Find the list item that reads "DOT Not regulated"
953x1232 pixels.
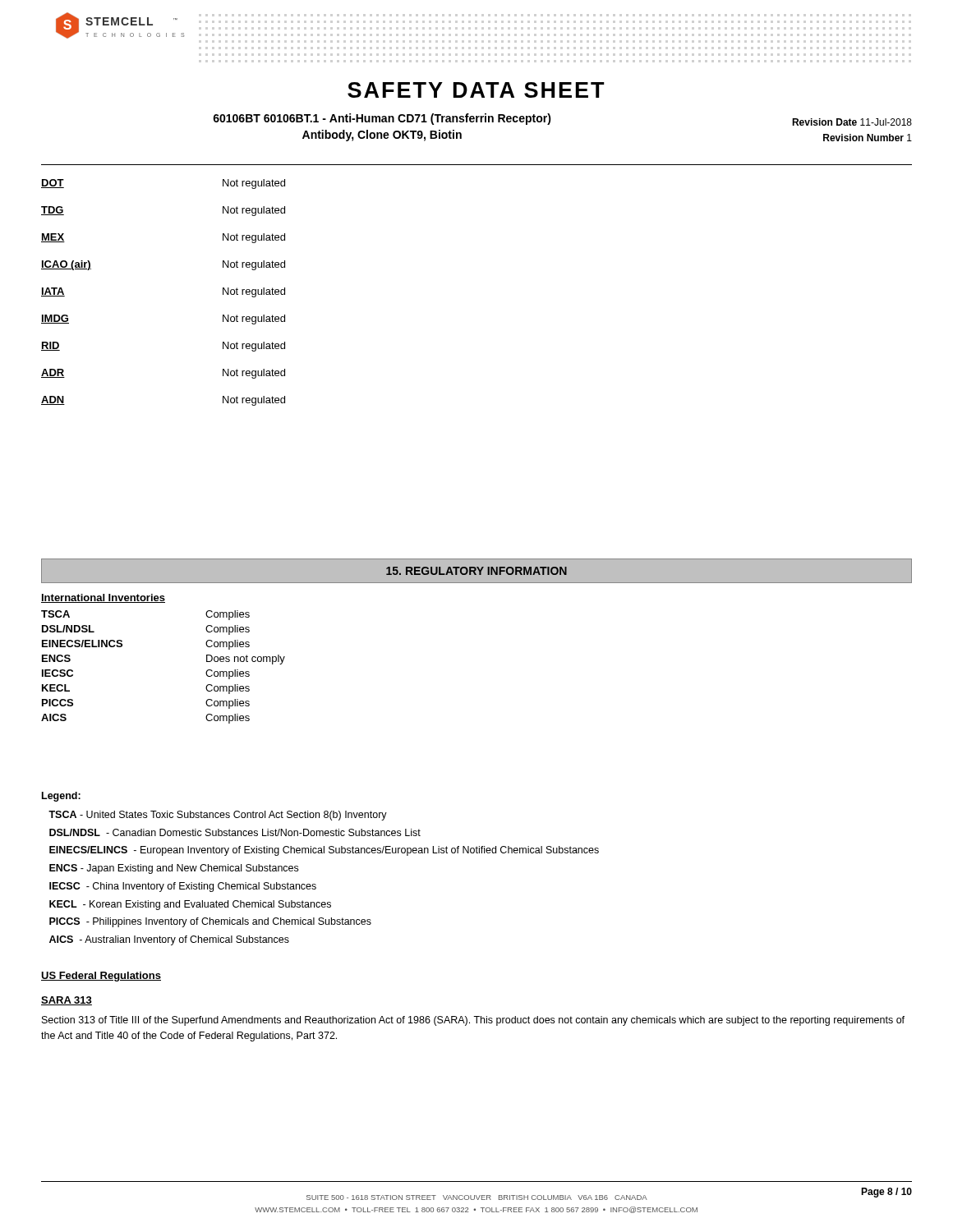(51, 184)
